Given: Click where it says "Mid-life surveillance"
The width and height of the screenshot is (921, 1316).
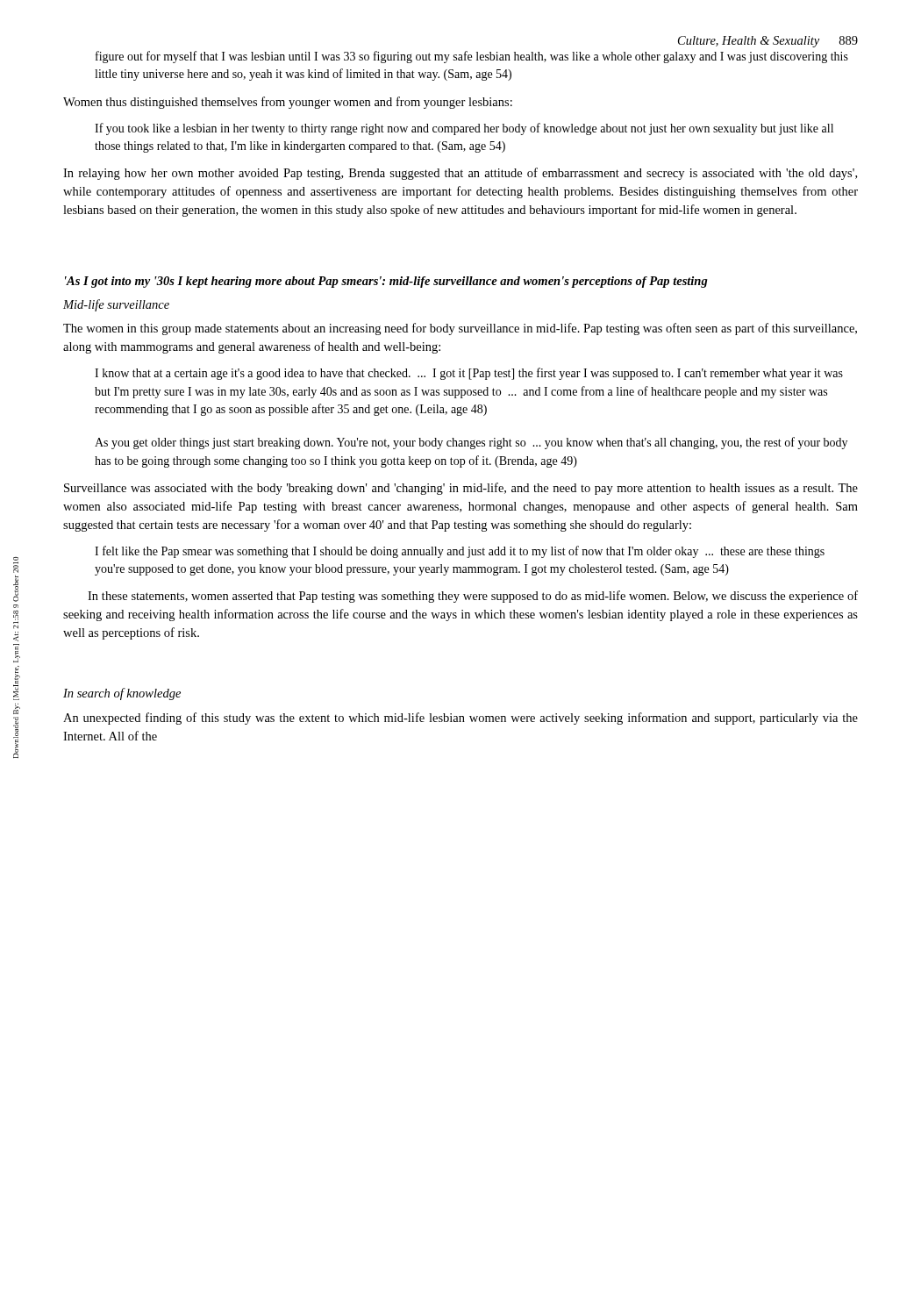Looking at the screenshot, I should tap(116, 305).
